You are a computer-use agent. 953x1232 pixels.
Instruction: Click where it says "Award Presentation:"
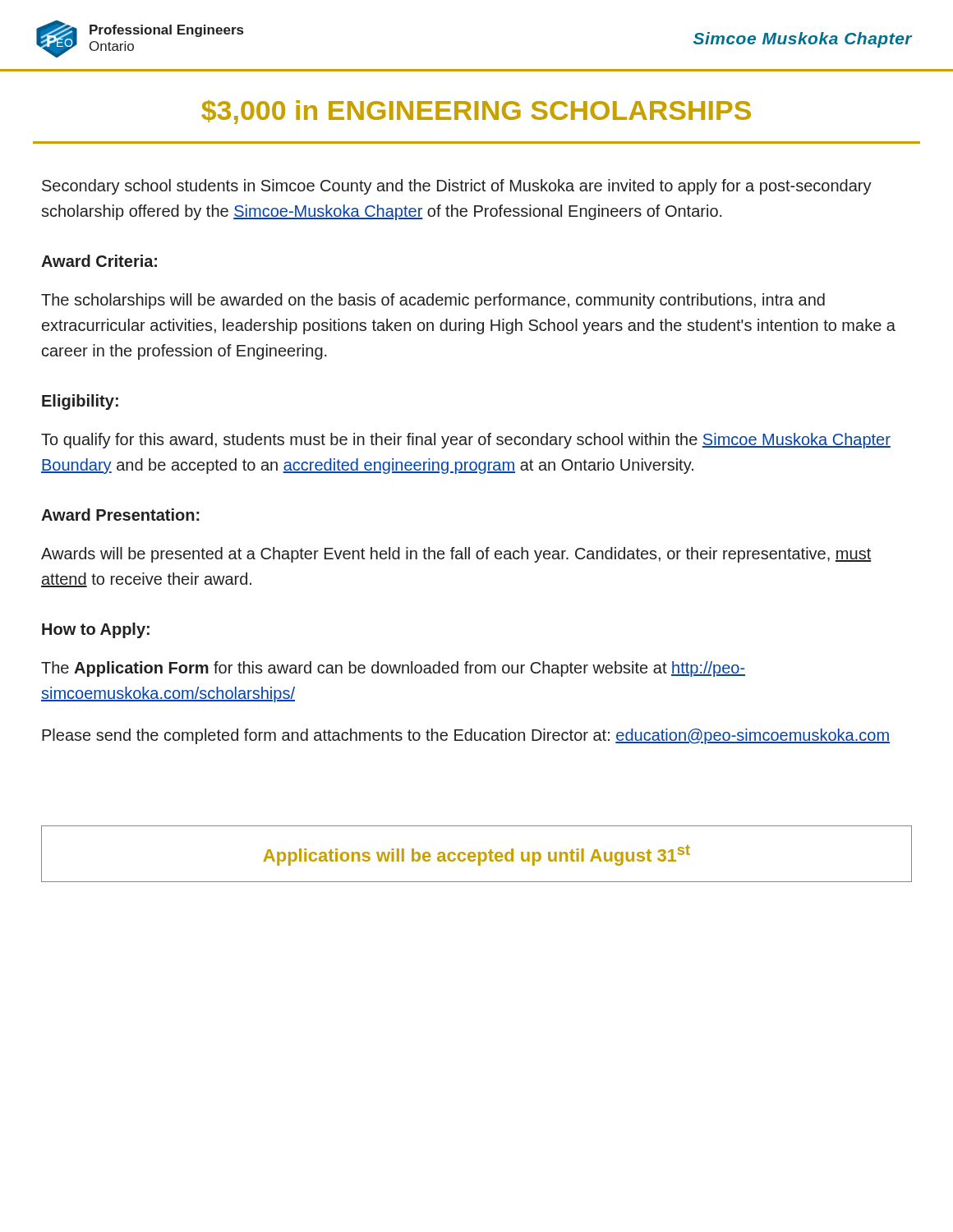pyautogui.click(x=120, y=515)
